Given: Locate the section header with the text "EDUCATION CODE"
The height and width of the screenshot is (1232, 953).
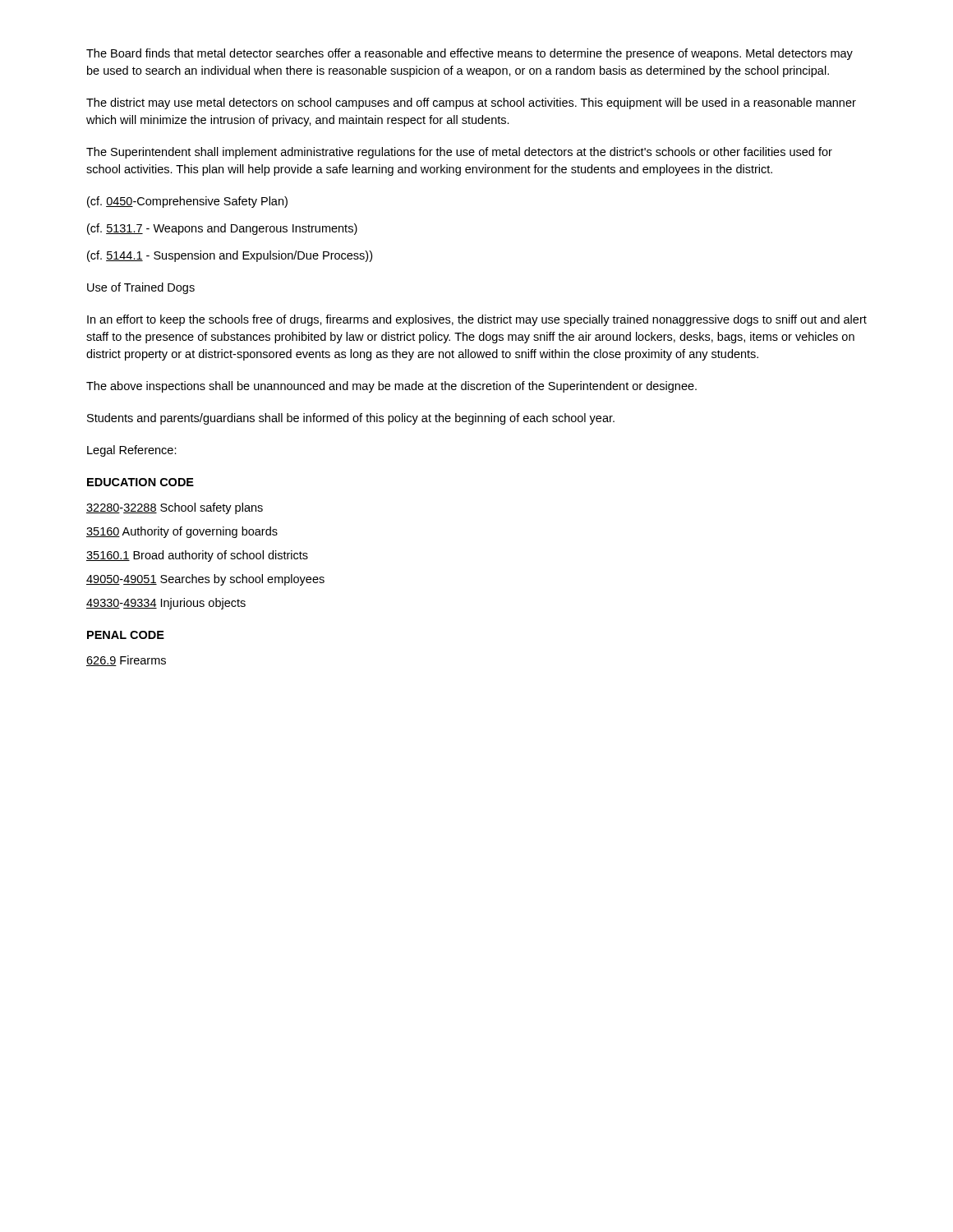Looking at the screenshot, I should [x=140, y=482].
